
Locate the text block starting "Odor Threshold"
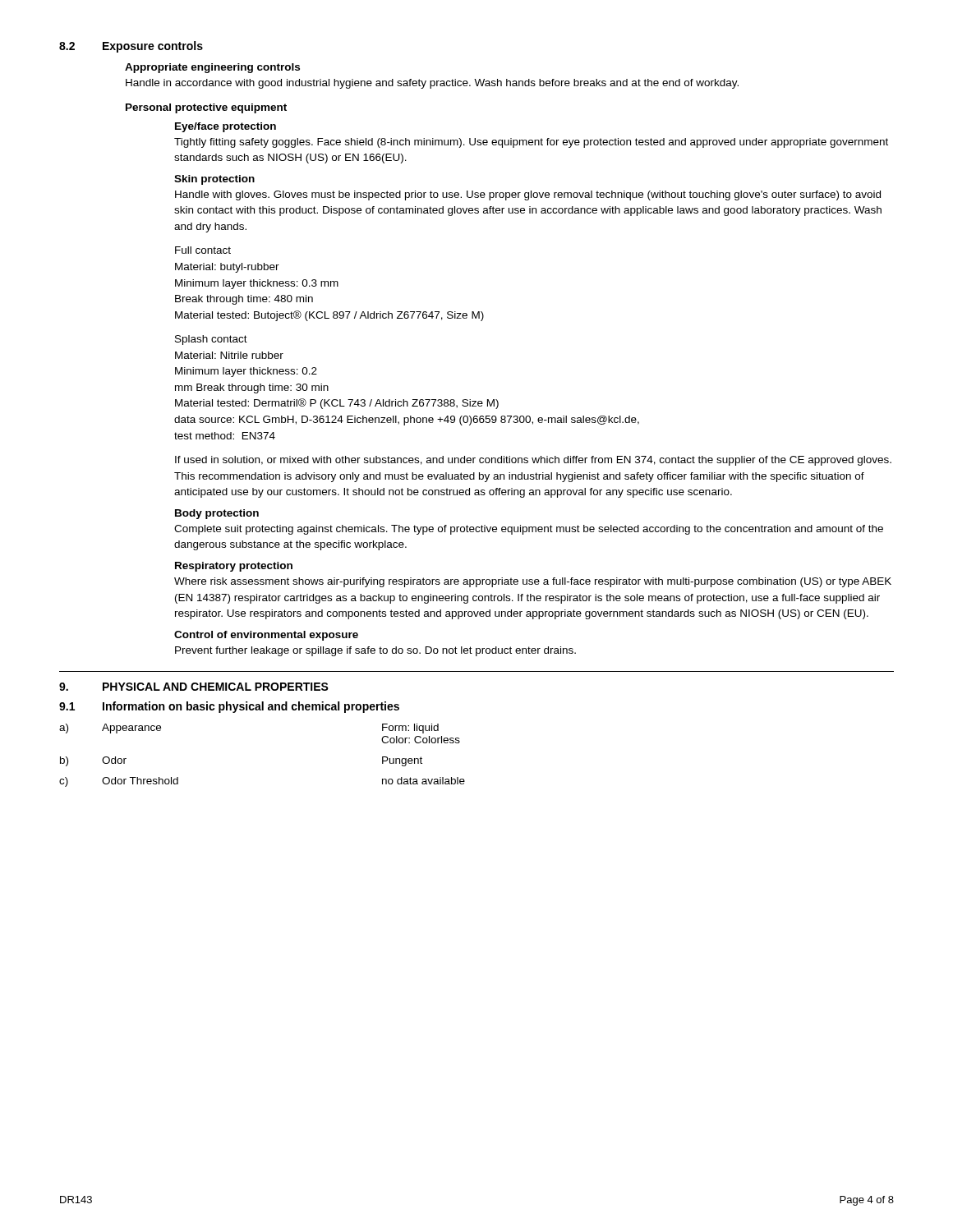pos(140,781)
